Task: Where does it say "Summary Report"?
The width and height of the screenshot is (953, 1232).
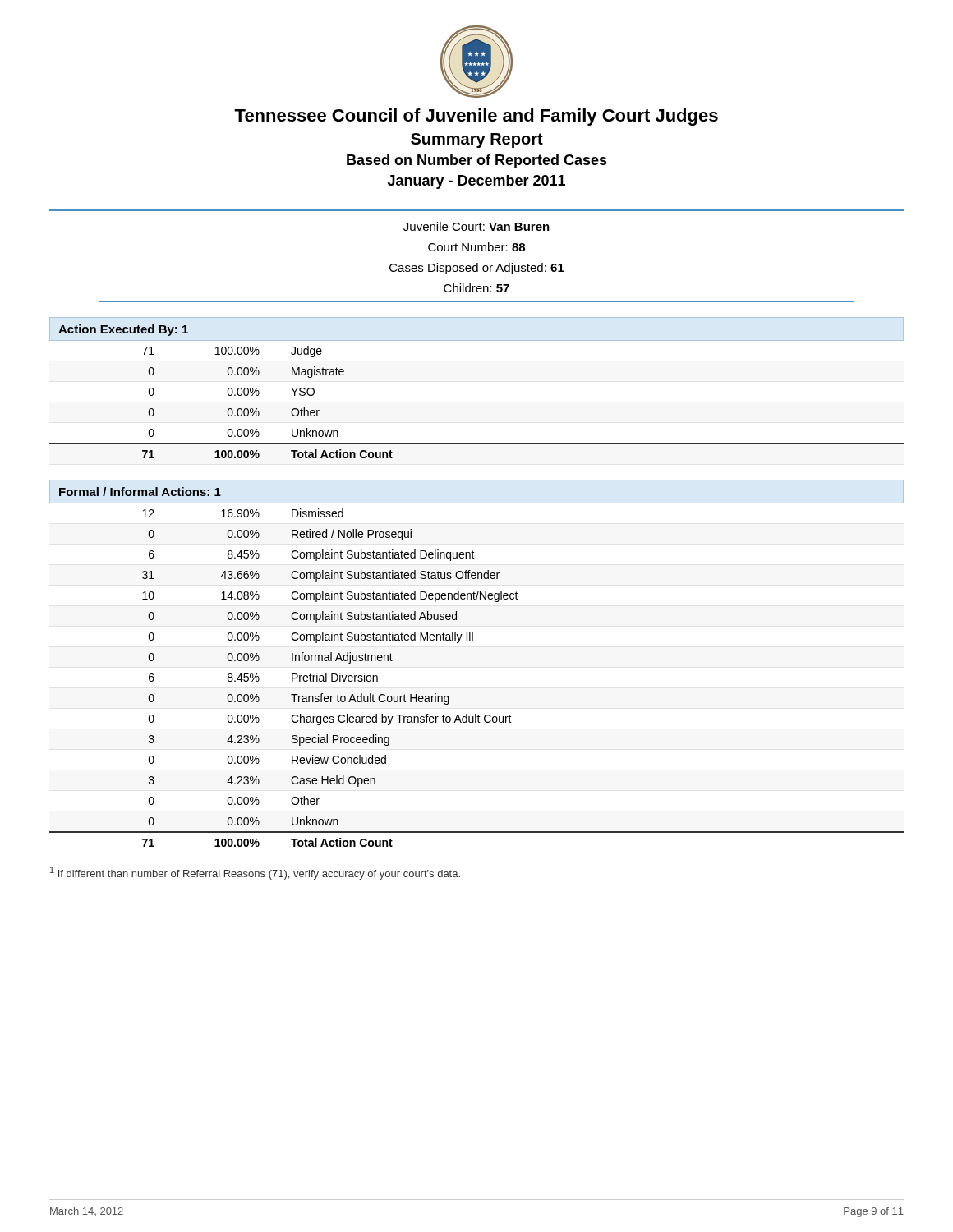Action: [x=476, y=139]
